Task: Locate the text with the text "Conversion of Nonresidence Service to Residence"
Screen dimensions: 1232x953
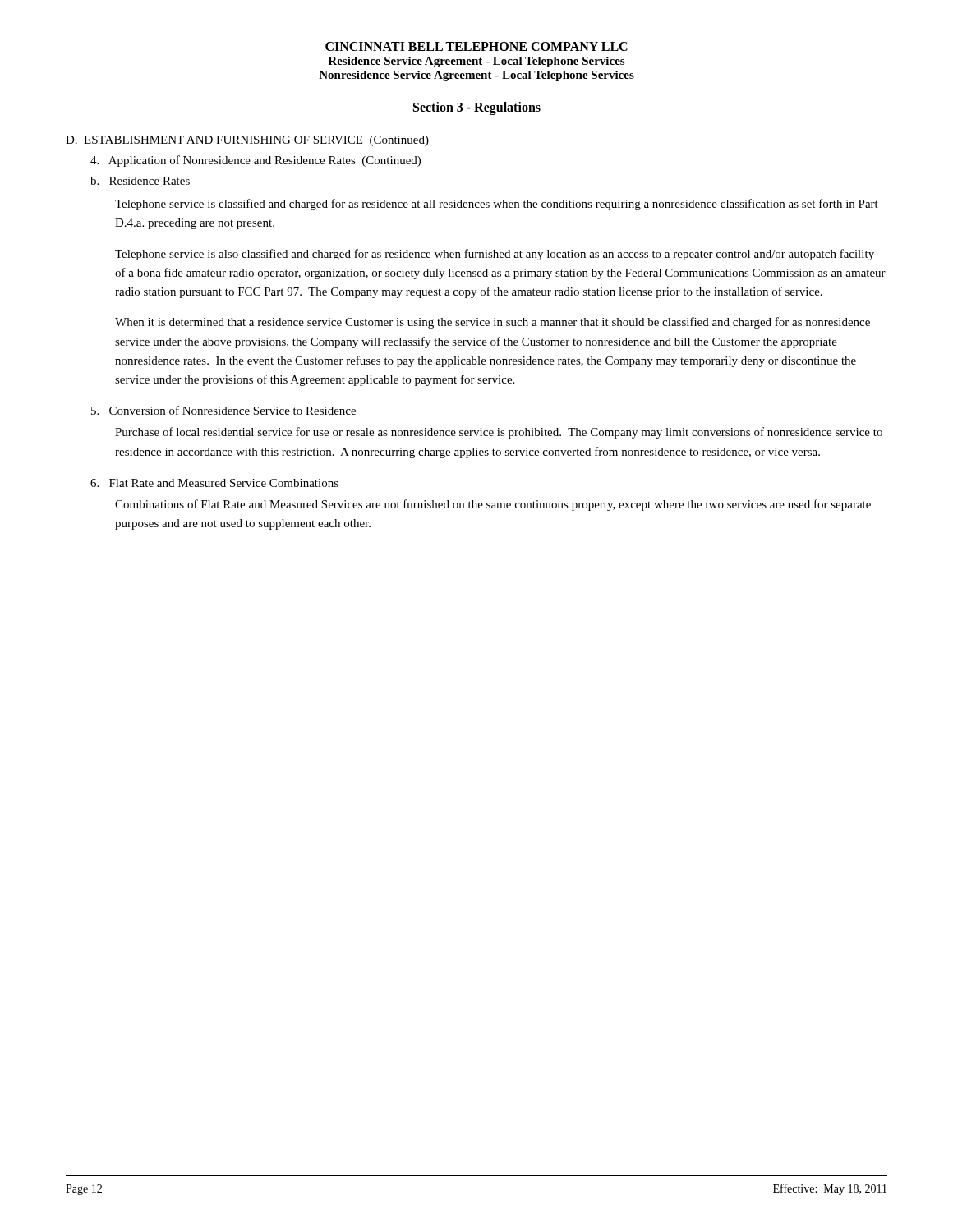Action: coord(223,410)
